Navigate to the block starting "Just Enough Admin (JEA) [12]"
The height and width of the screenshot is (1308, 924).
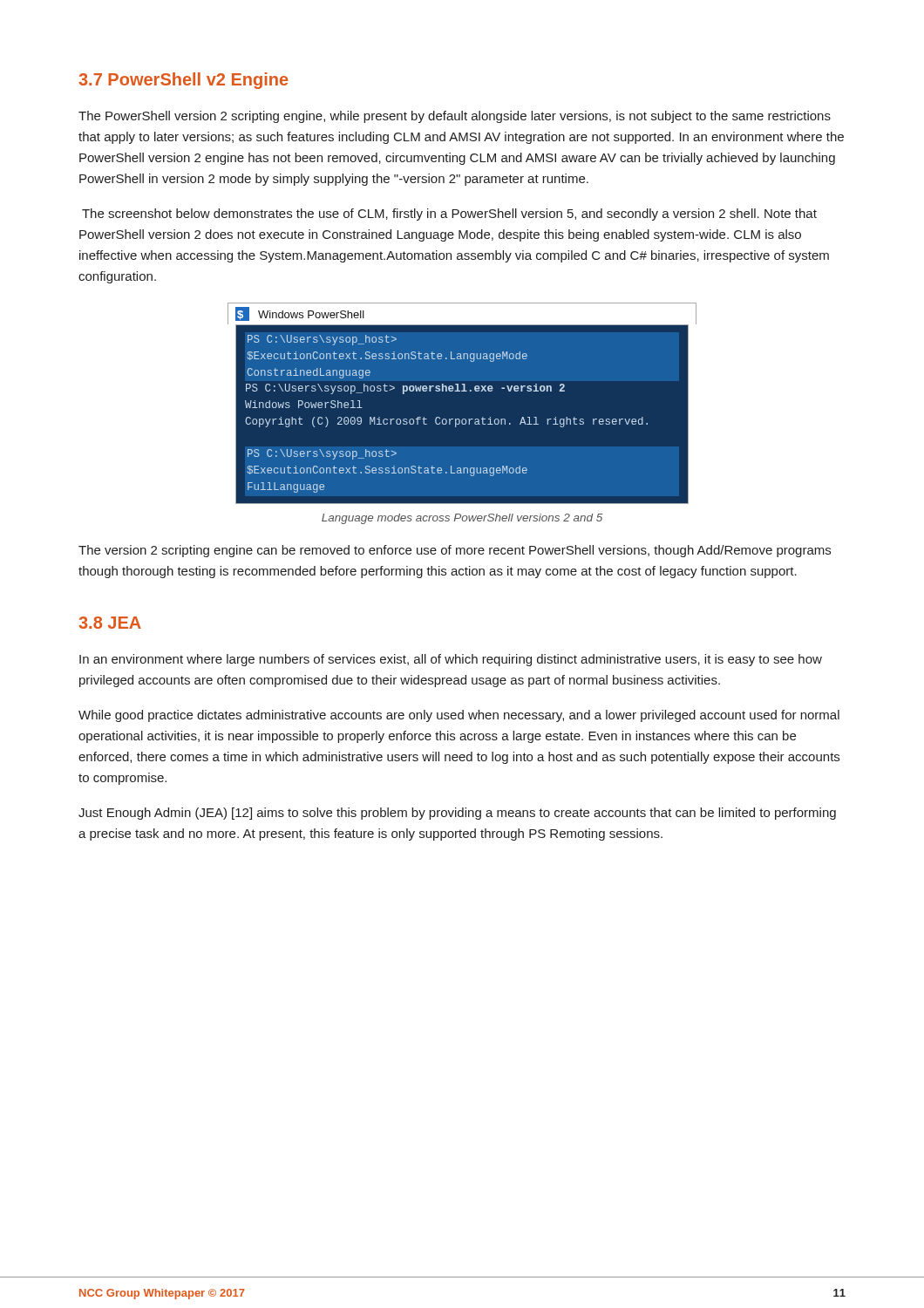(457, 822)
